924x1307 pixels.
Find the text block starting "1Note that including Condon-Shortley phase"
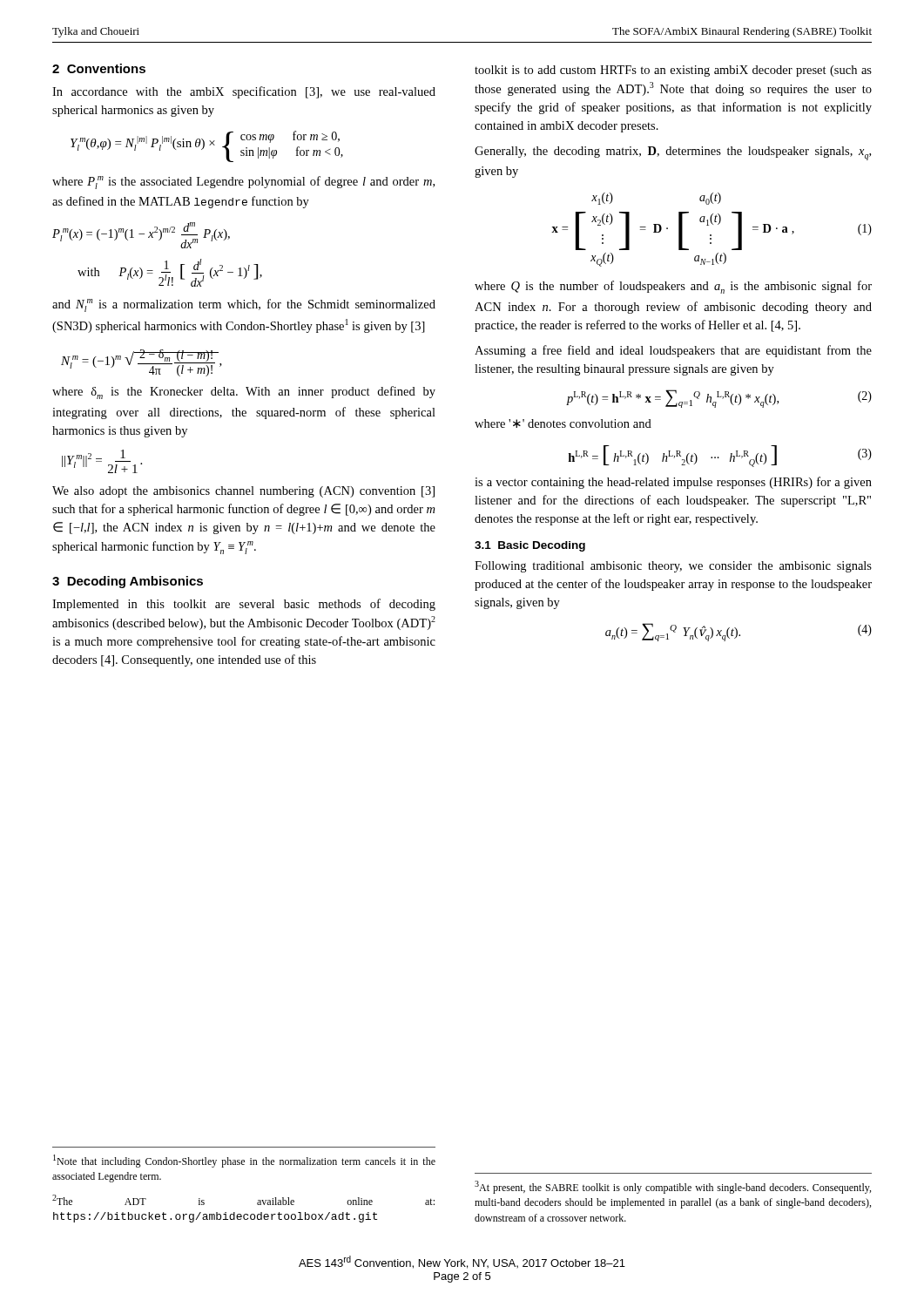tap(244, 1161)
